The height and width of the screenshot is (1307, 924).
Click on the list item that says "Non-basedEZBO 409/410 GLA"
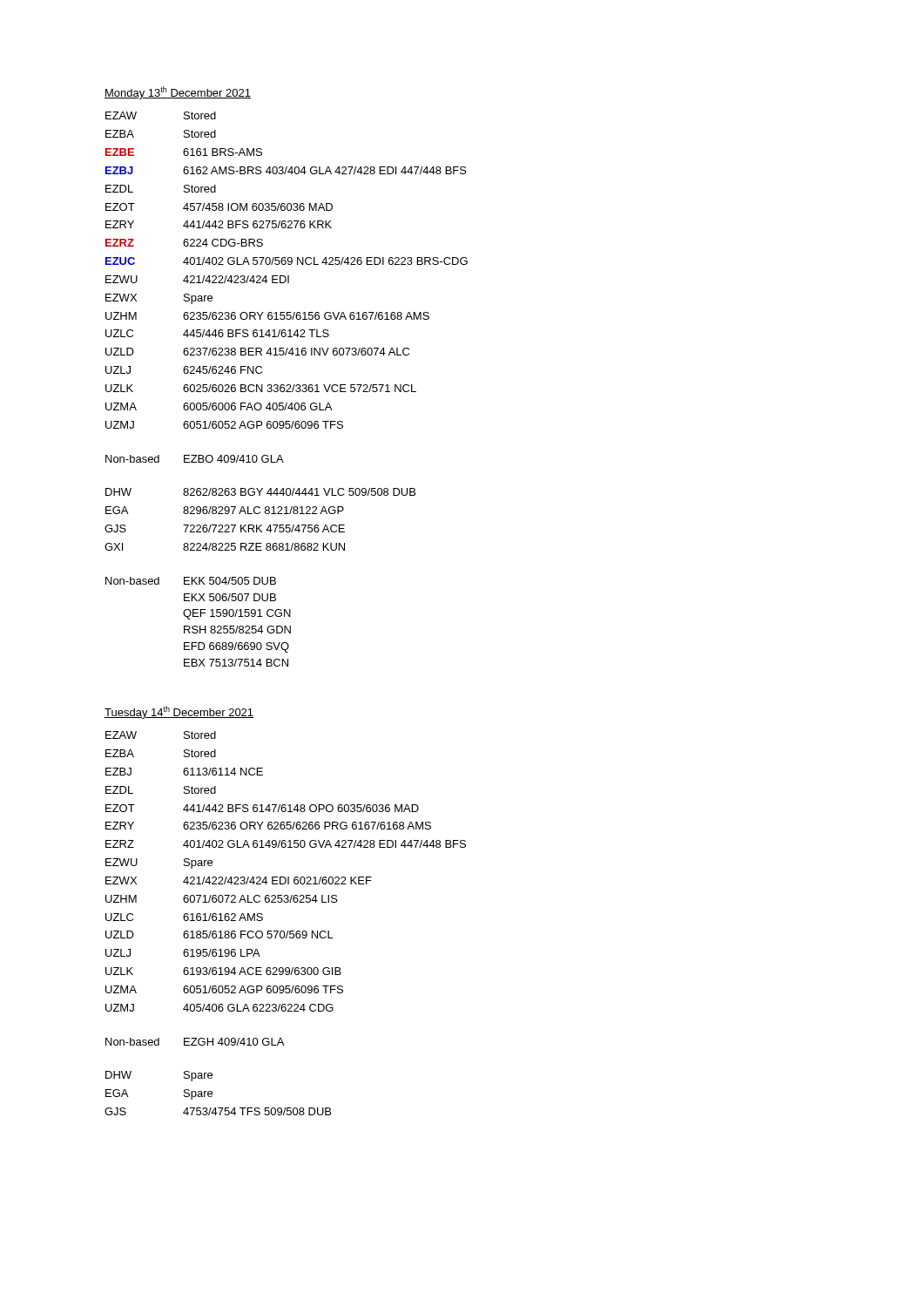pyautogui.click(x=195, y=459)
